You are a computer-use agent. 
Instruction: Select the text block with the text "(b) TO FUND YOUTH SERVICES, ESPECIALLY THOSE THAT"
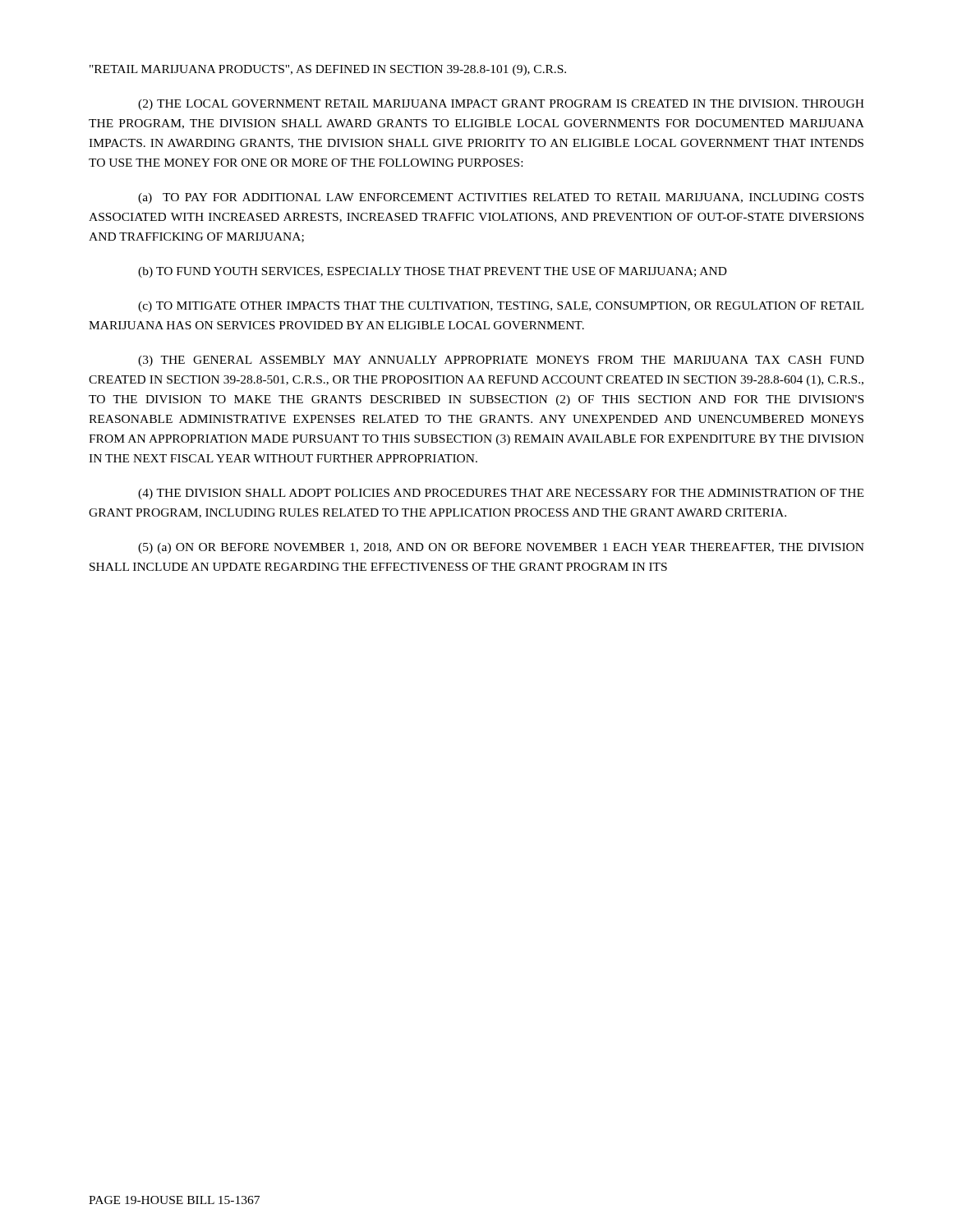[x=476, y=271]
